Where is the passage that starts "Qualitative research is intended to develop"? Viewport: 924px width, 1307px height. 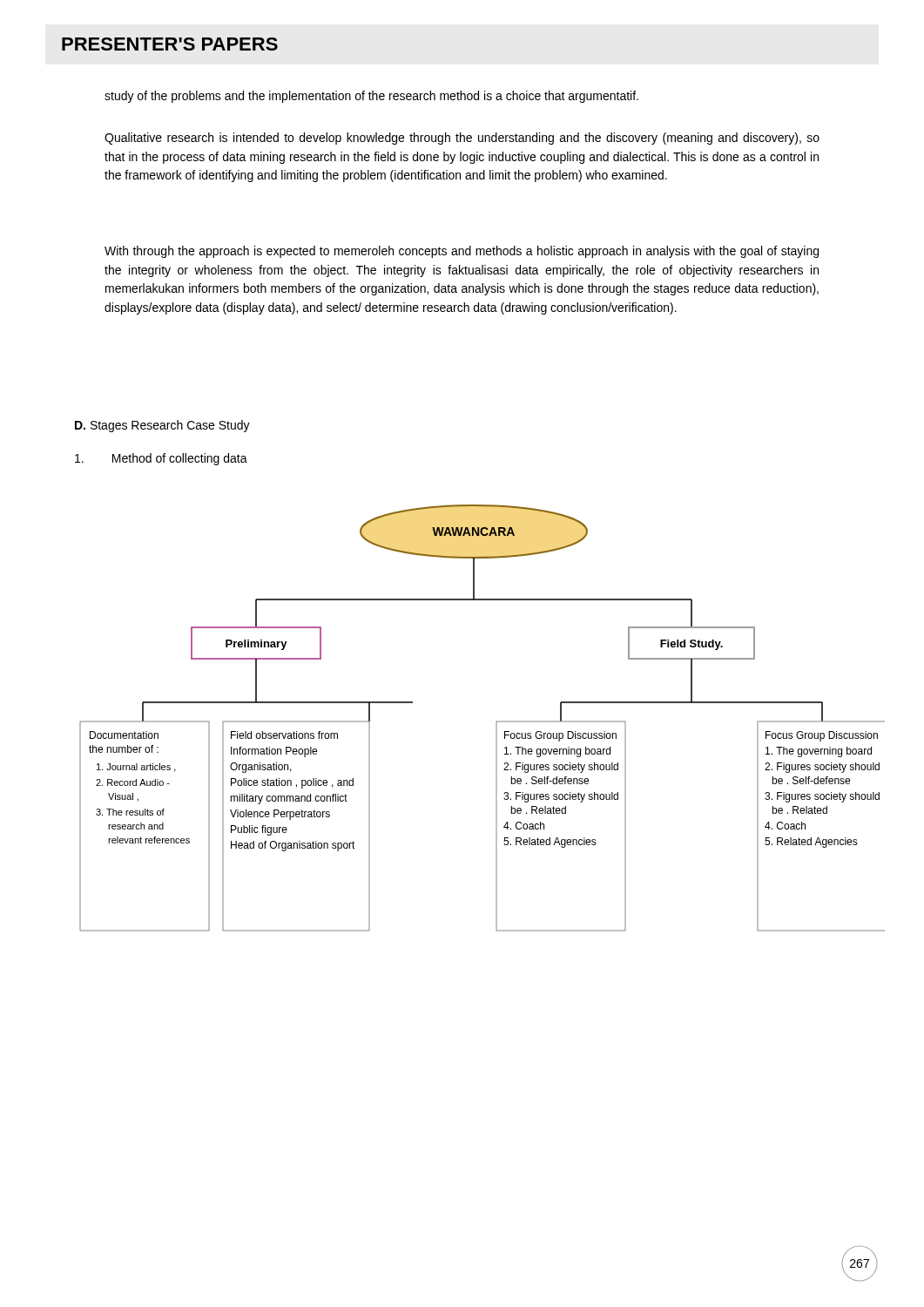click(462, 157)
